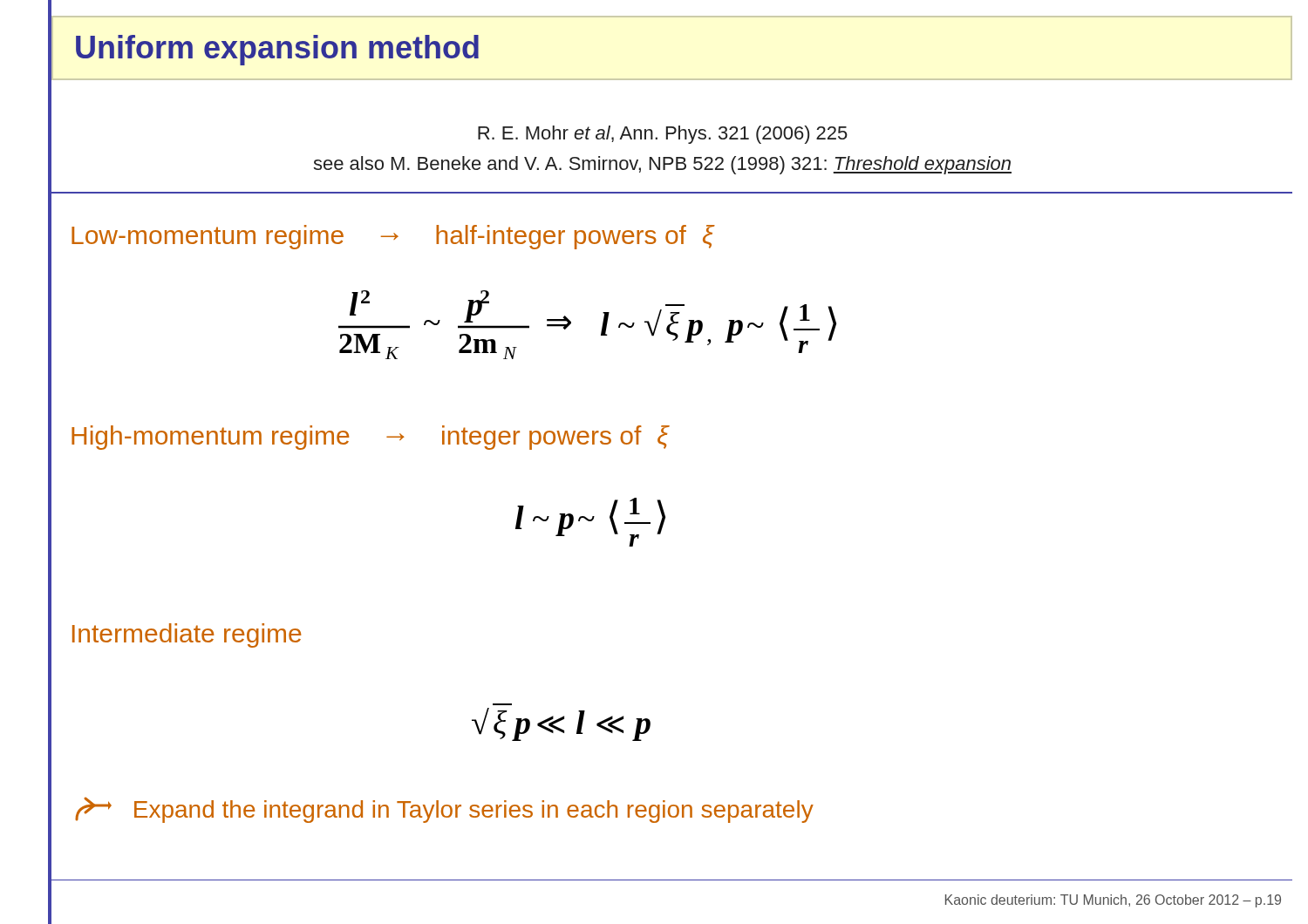
Task: Select the formula that reads "√ ξ p ≪ l"
Action: [x=654, y=719]
